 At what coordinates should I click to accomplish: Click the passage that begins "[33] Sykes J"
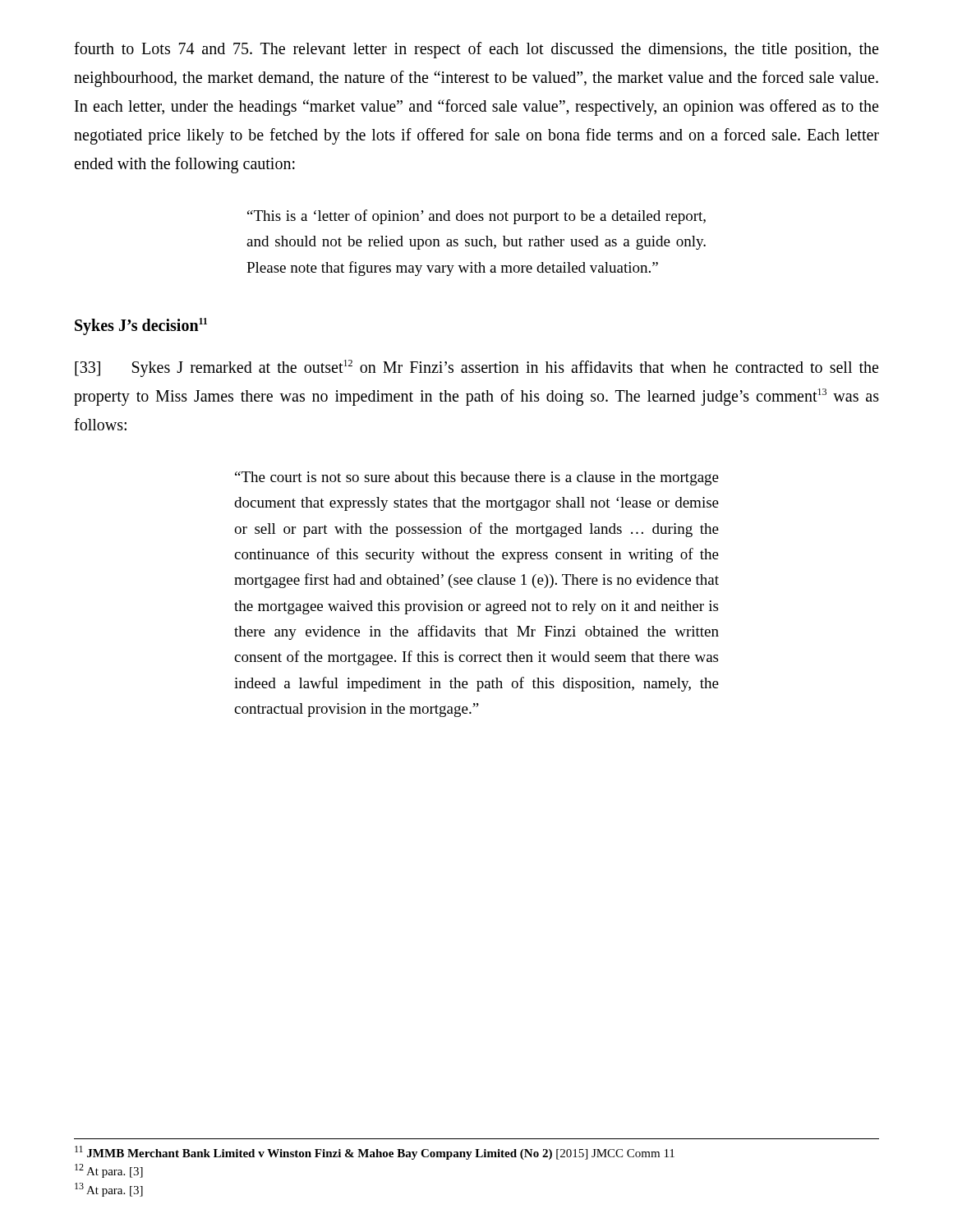tap(476, 396)
